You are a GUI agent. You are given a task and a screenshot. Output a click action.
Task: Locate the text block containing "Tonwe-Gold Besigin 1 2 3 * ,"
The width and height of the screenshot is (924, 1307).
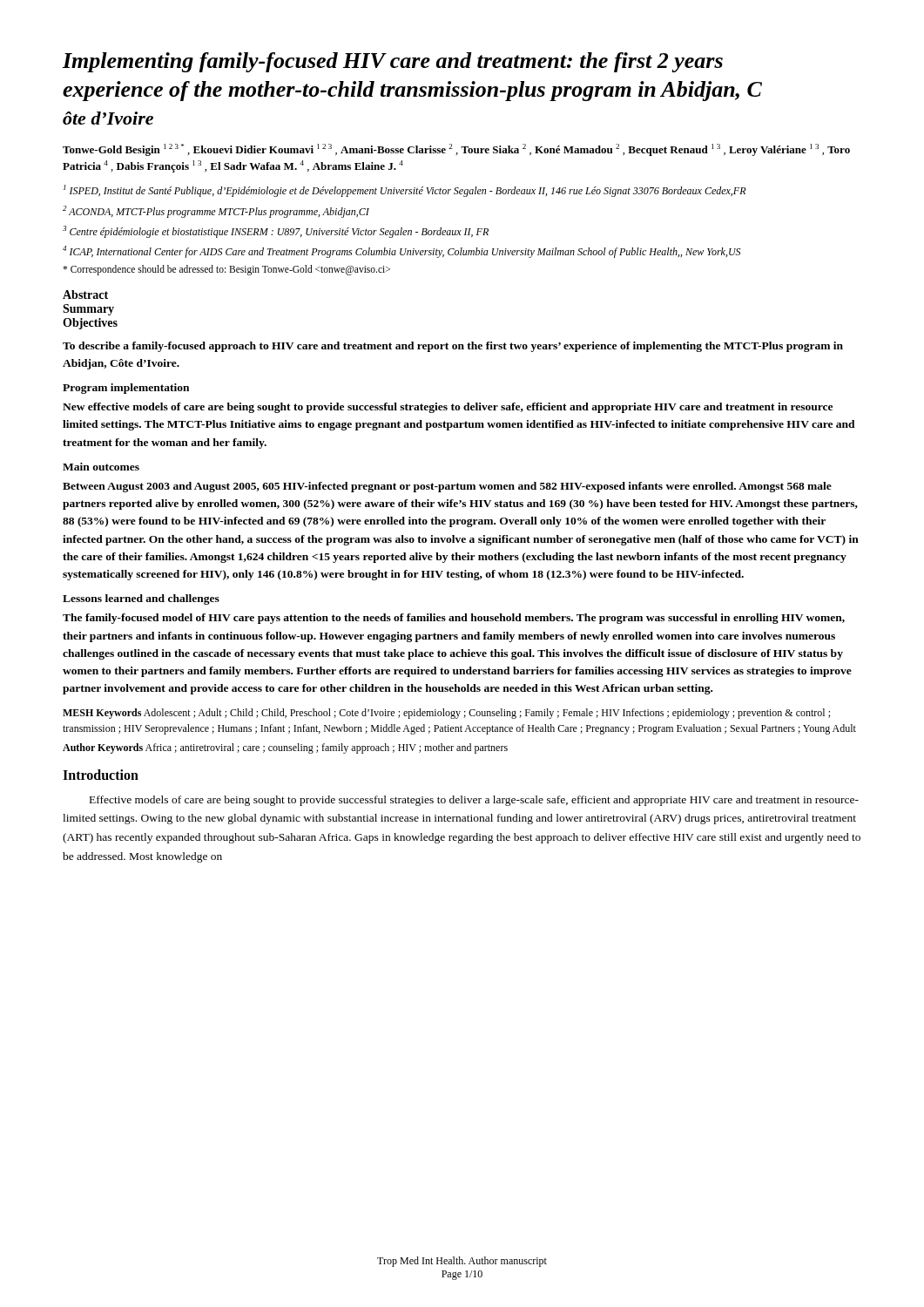tap(456, 157)
